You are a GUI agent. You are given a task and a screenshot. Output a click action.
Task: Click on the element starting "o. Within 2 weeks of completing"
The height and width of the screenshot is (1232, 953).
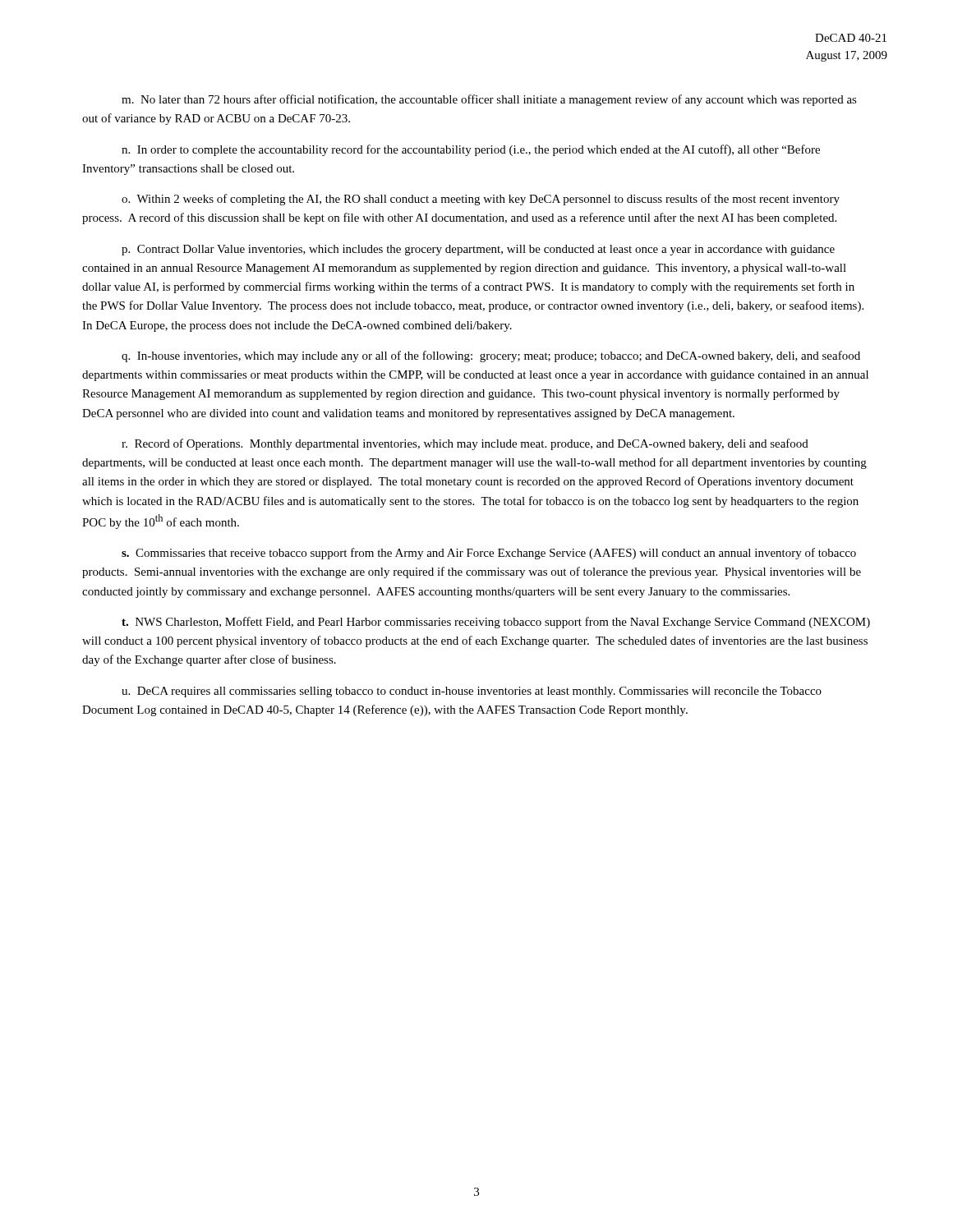(x=461, y=208)
